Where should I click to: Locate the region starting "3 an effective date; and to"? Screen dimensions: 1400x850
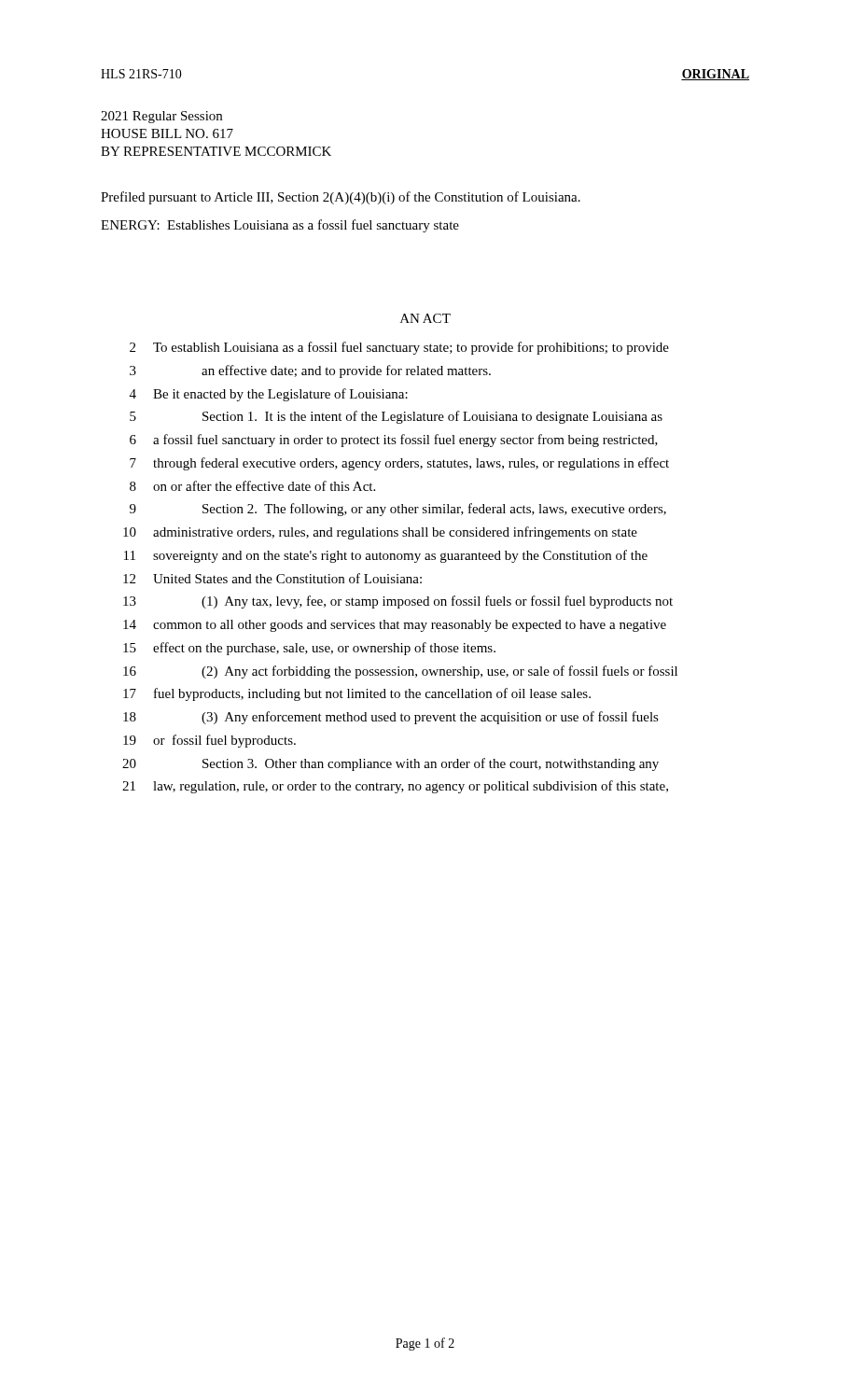point(425,371)
